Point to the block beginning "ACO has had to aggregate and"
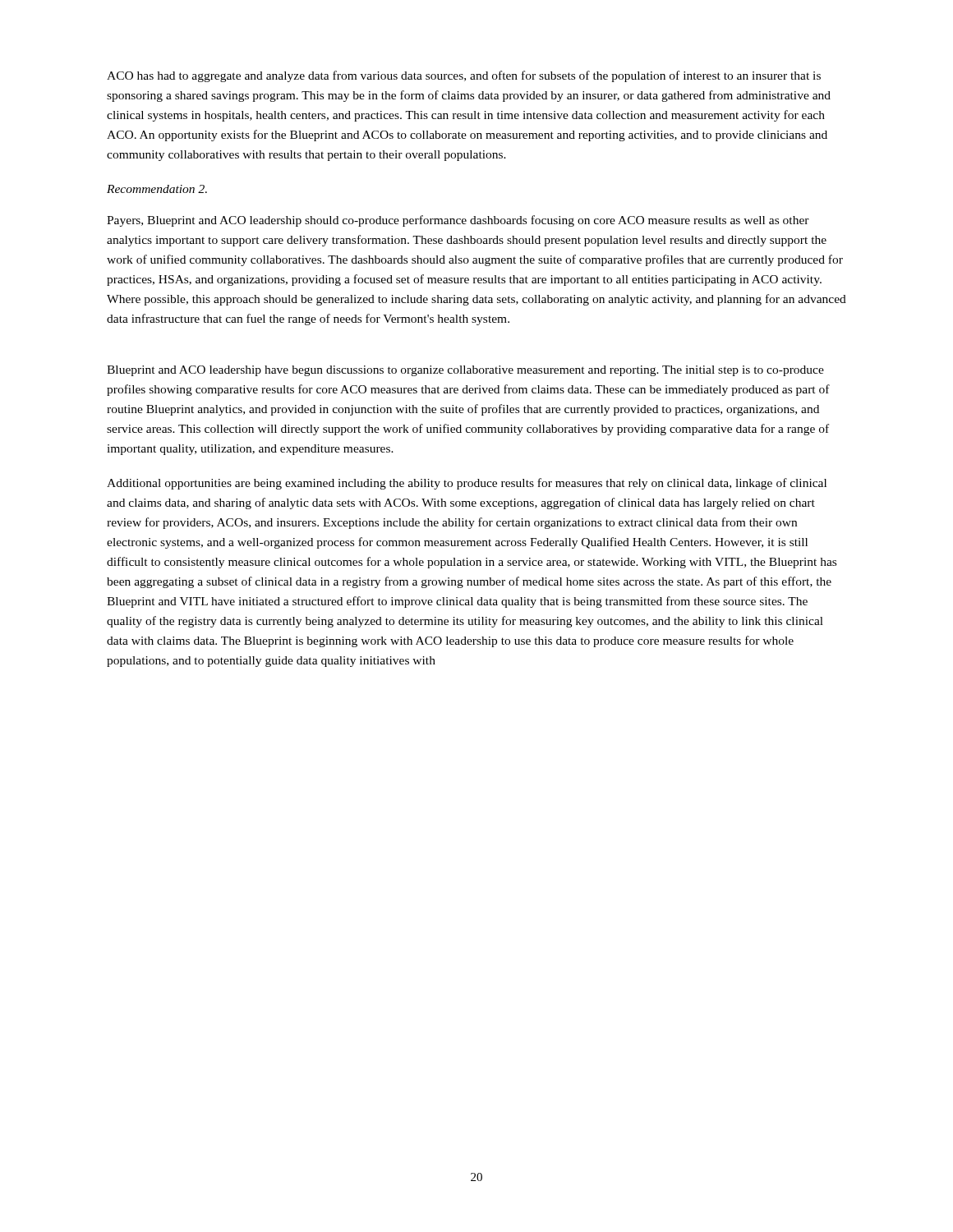953x1232 pixels. 469,115
